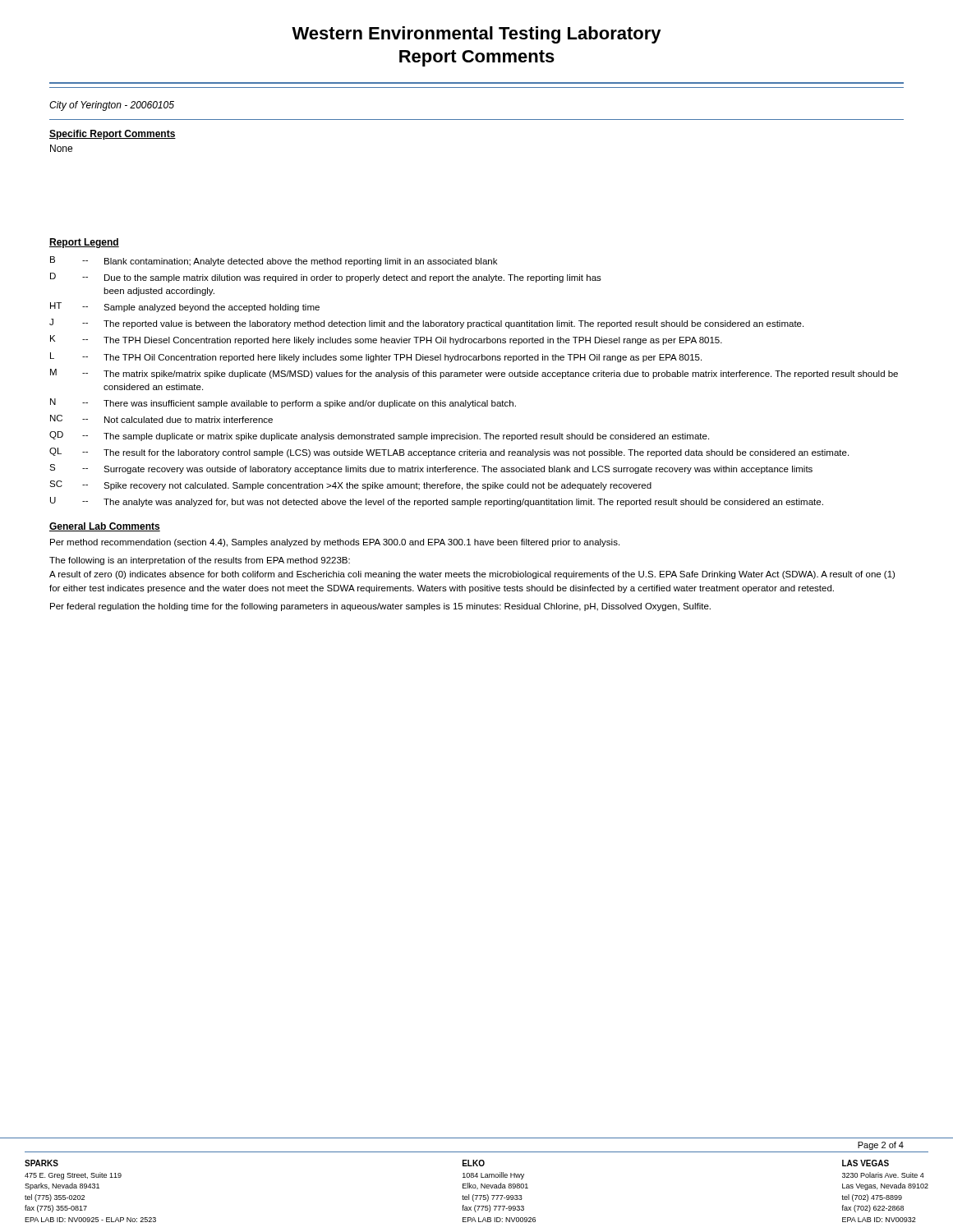The width and height of the screenshot is (953, 1232).
Task: Point to the text starting "Per method recommendation (section 4.4), Samples analyzed"
Action: (x=335, y=542)
